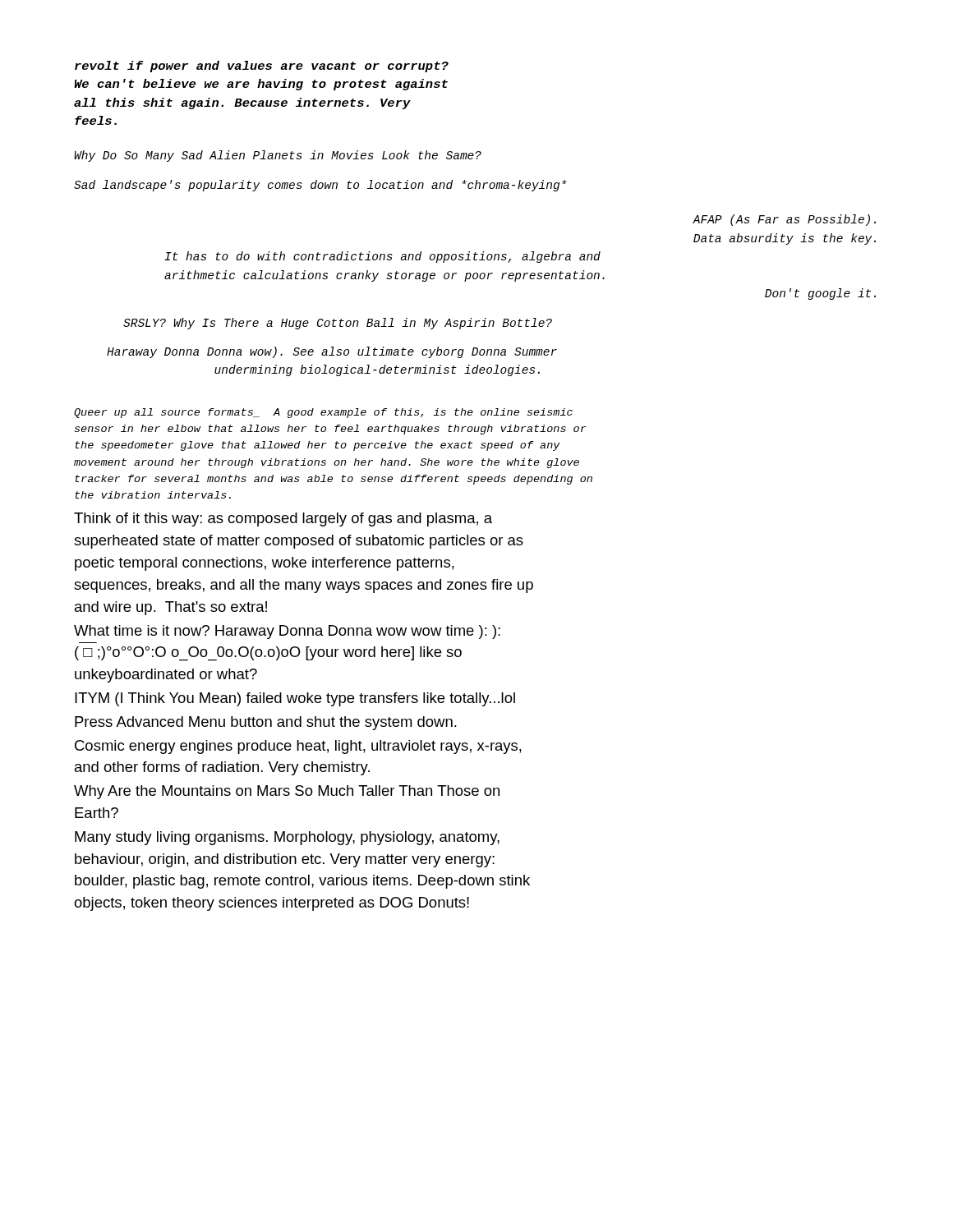Find the text starting "What time is it now?"
Viewport: 953px width, 1232px height.
click(287, 632)
